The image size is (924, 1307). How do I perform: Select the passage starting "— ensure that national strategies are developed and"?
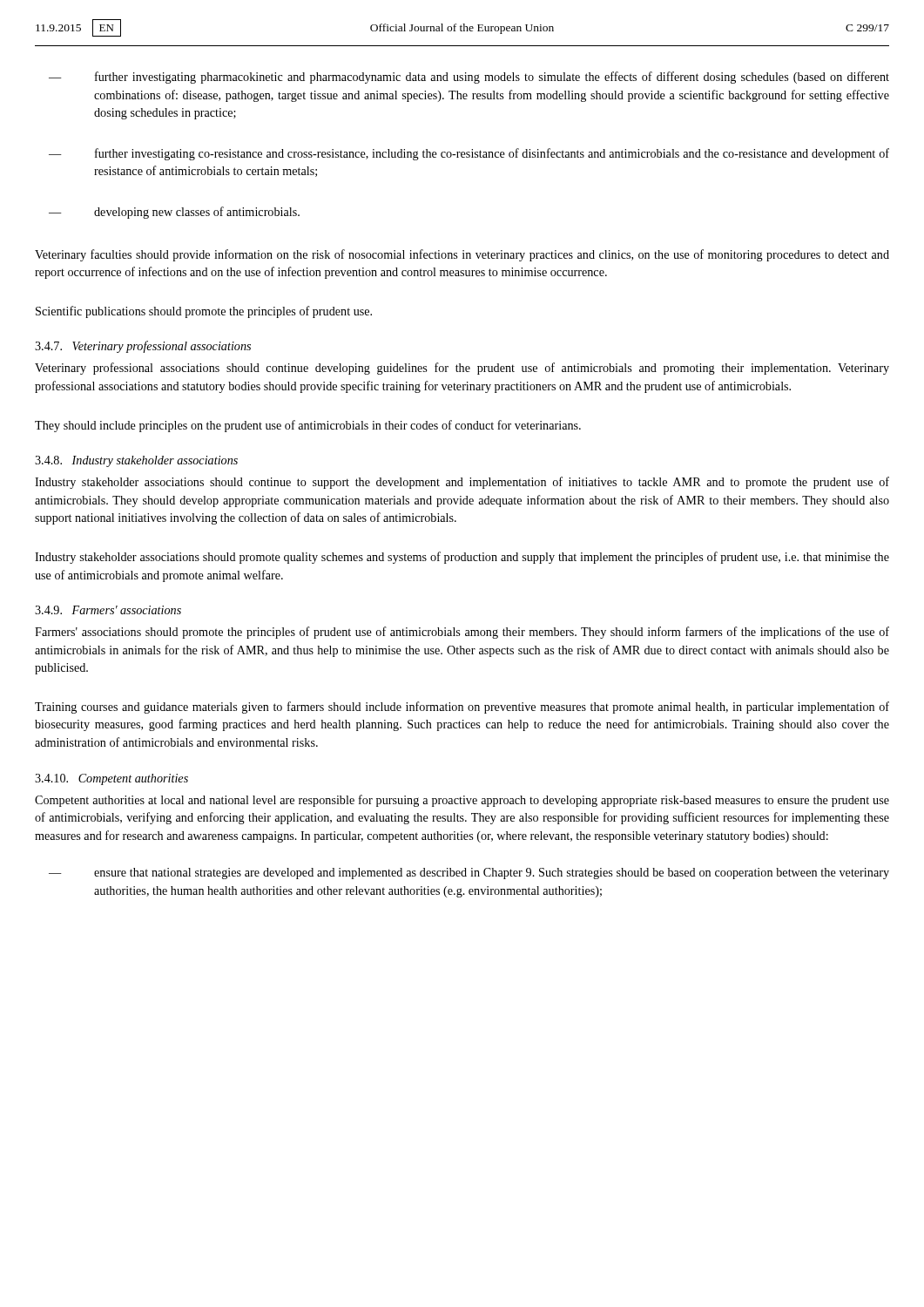[462, 882]
